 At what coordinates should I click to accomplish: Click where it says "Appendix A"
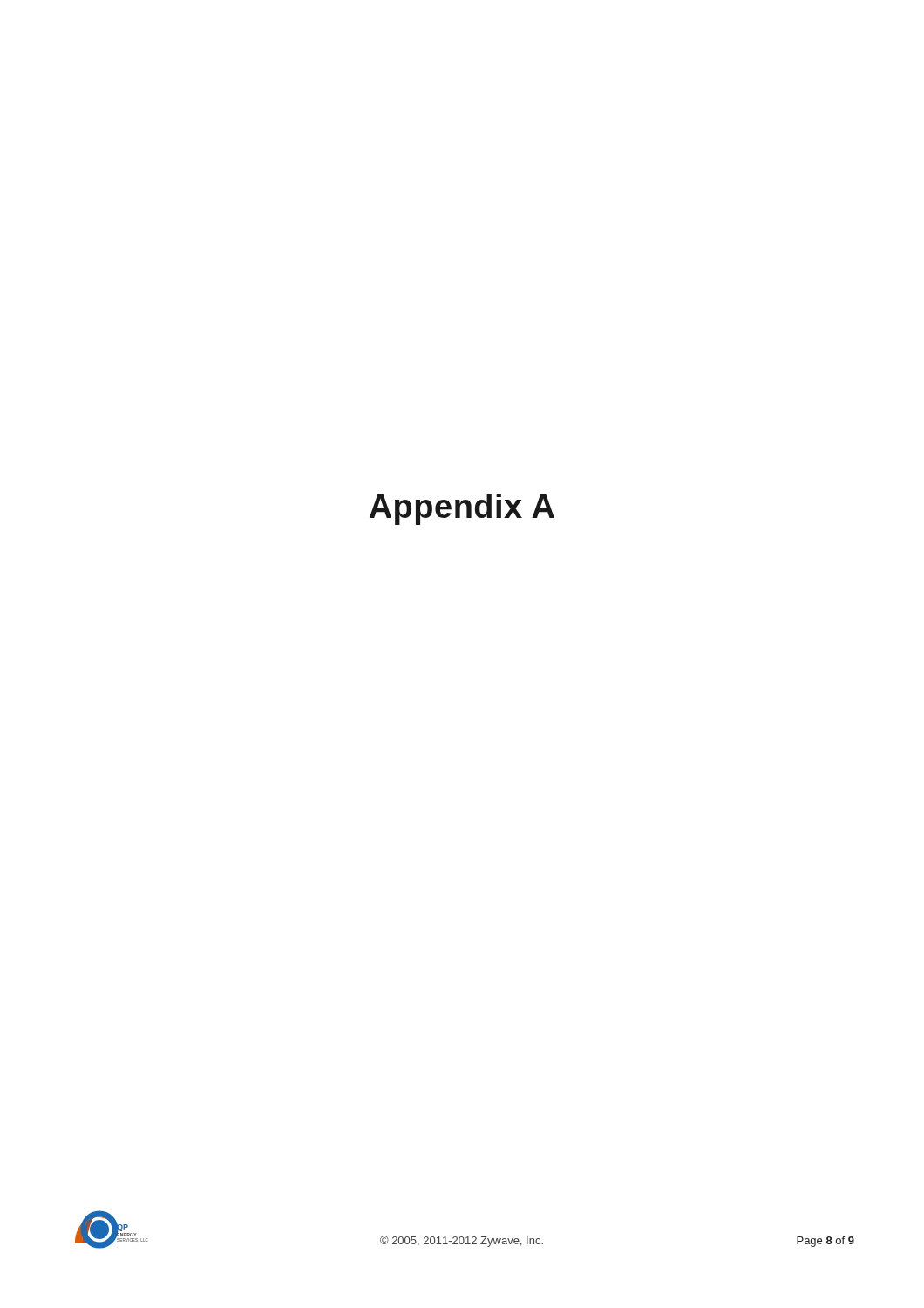(462, 507)
